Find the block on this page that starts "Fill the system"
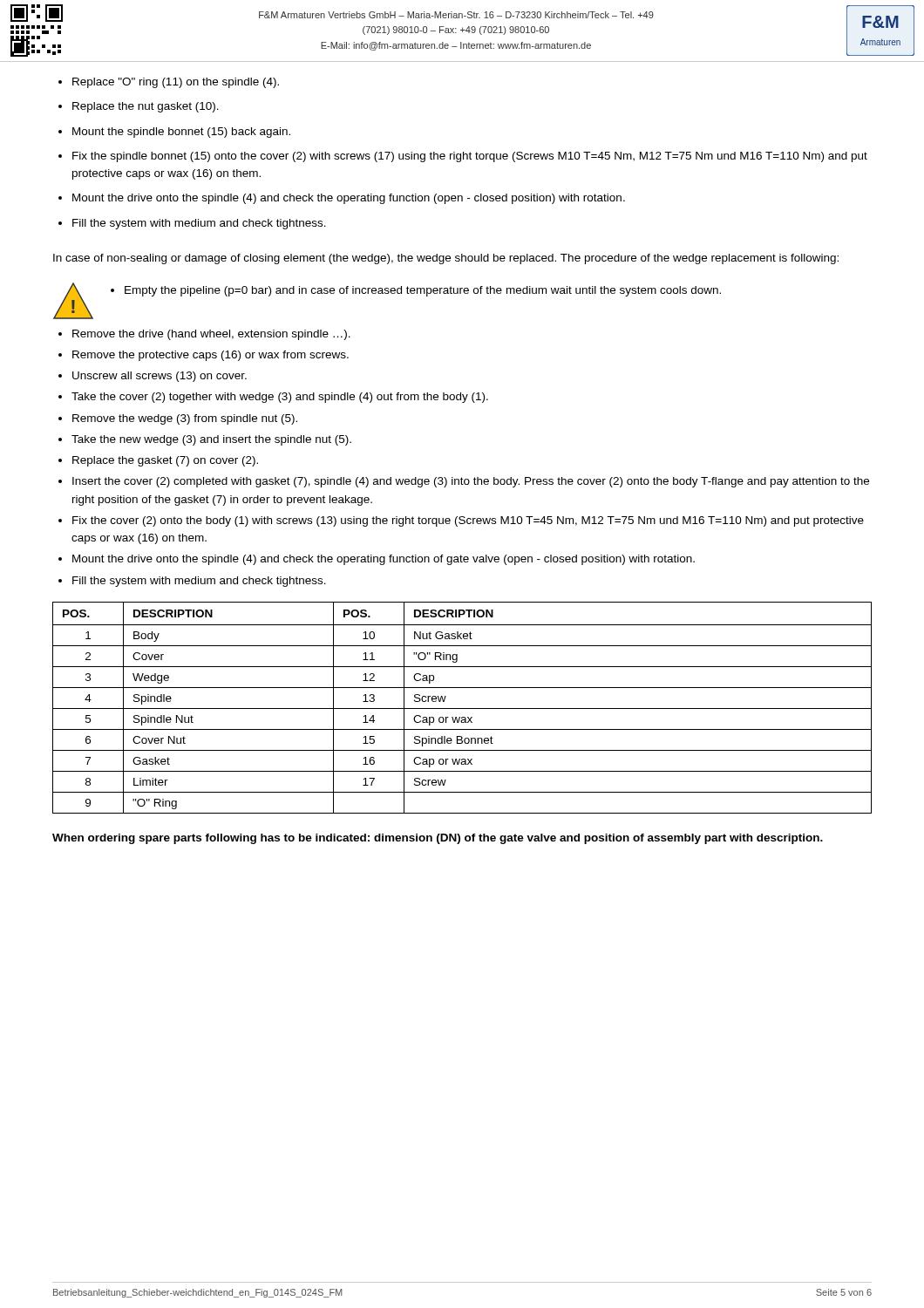 pos(192,224)
